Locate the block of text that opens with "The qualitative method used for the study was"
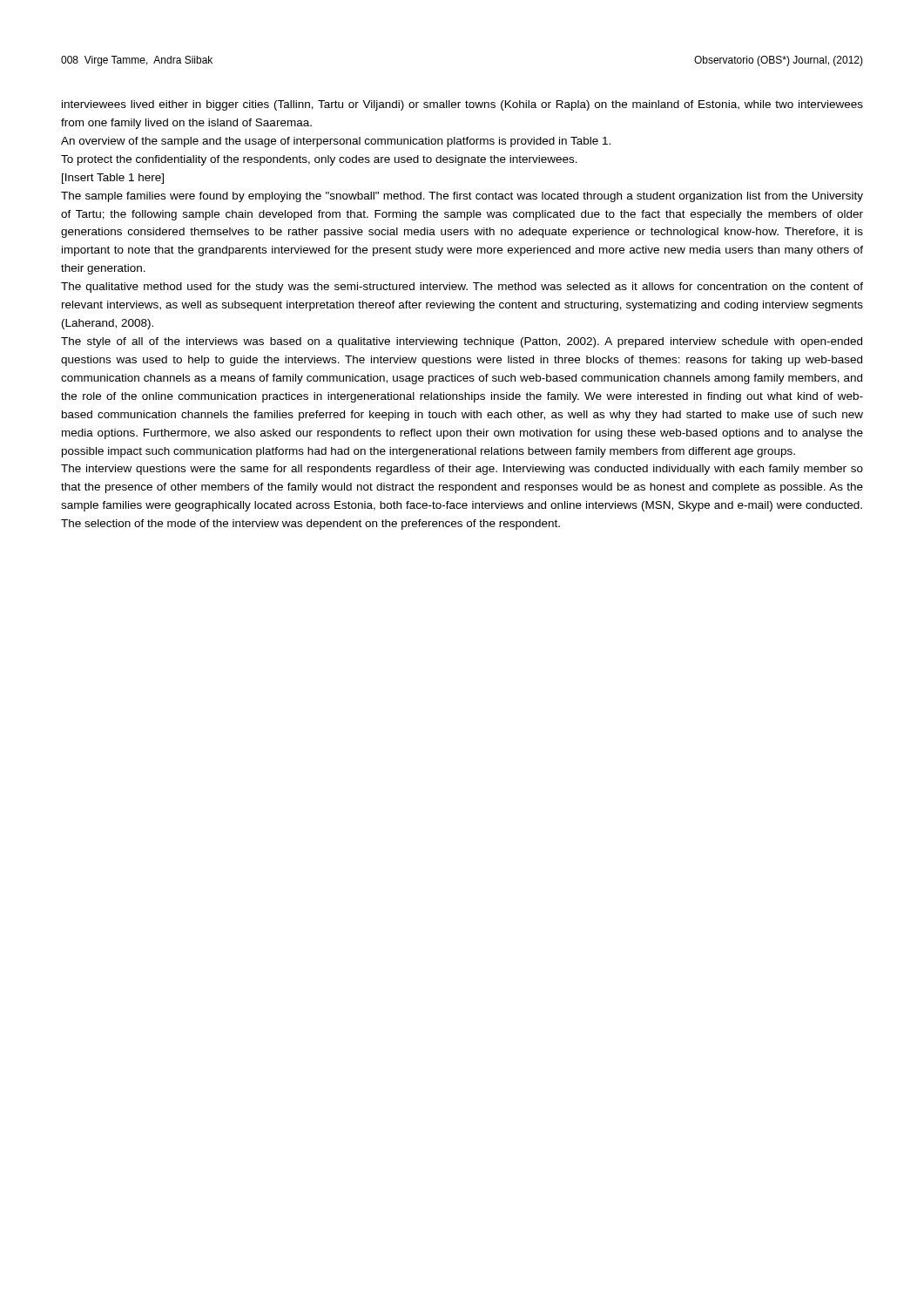Viewport: 924px width, 1307px height. [462, 306]
